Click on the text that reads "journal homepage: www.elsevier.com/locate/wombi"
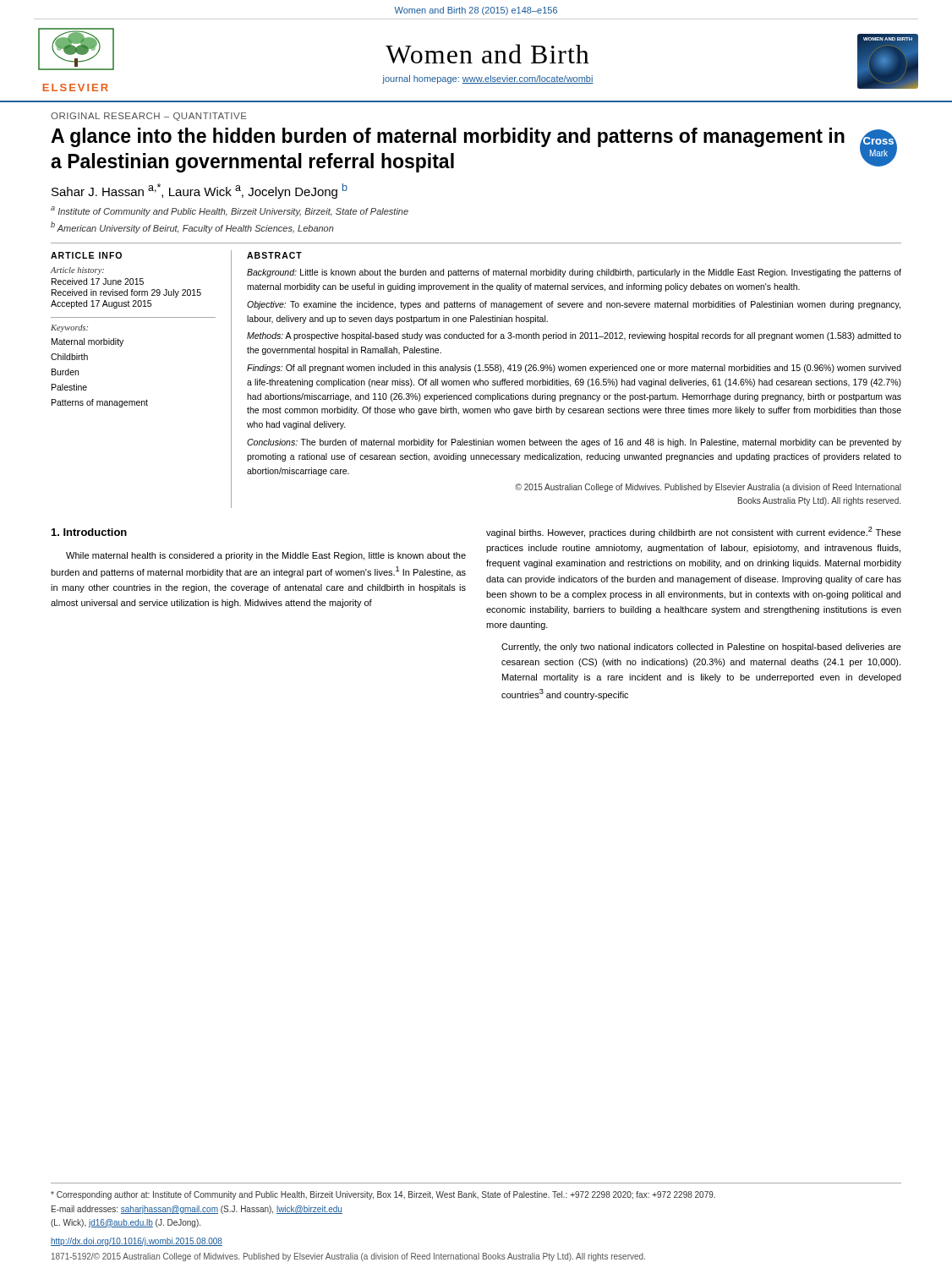This screenshot has width=952, height=1268. click(488, 78)
